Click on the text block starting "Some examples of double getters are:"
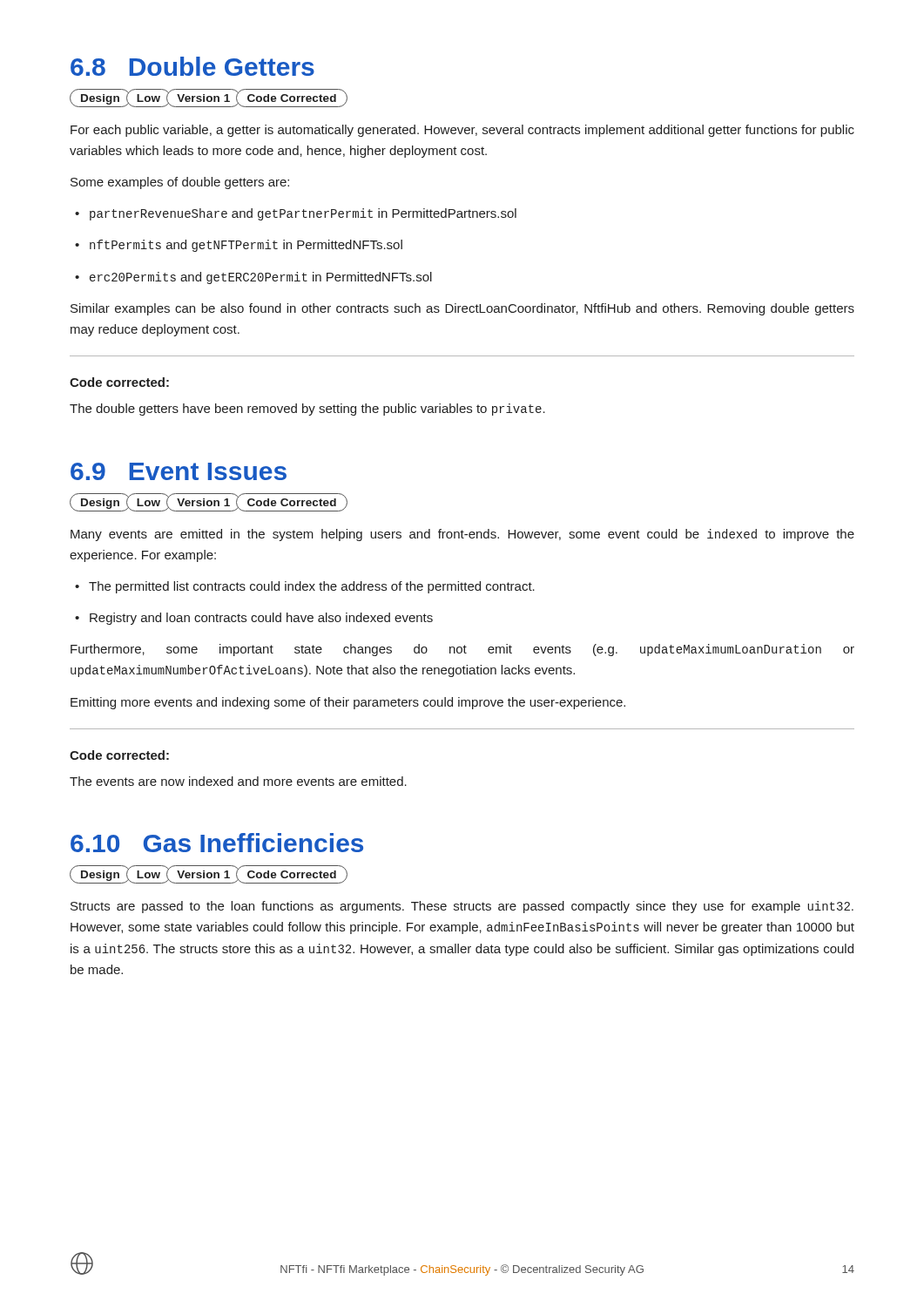Image resolution: width=924 pixels, height=1307 pixels. coord(180,183)
